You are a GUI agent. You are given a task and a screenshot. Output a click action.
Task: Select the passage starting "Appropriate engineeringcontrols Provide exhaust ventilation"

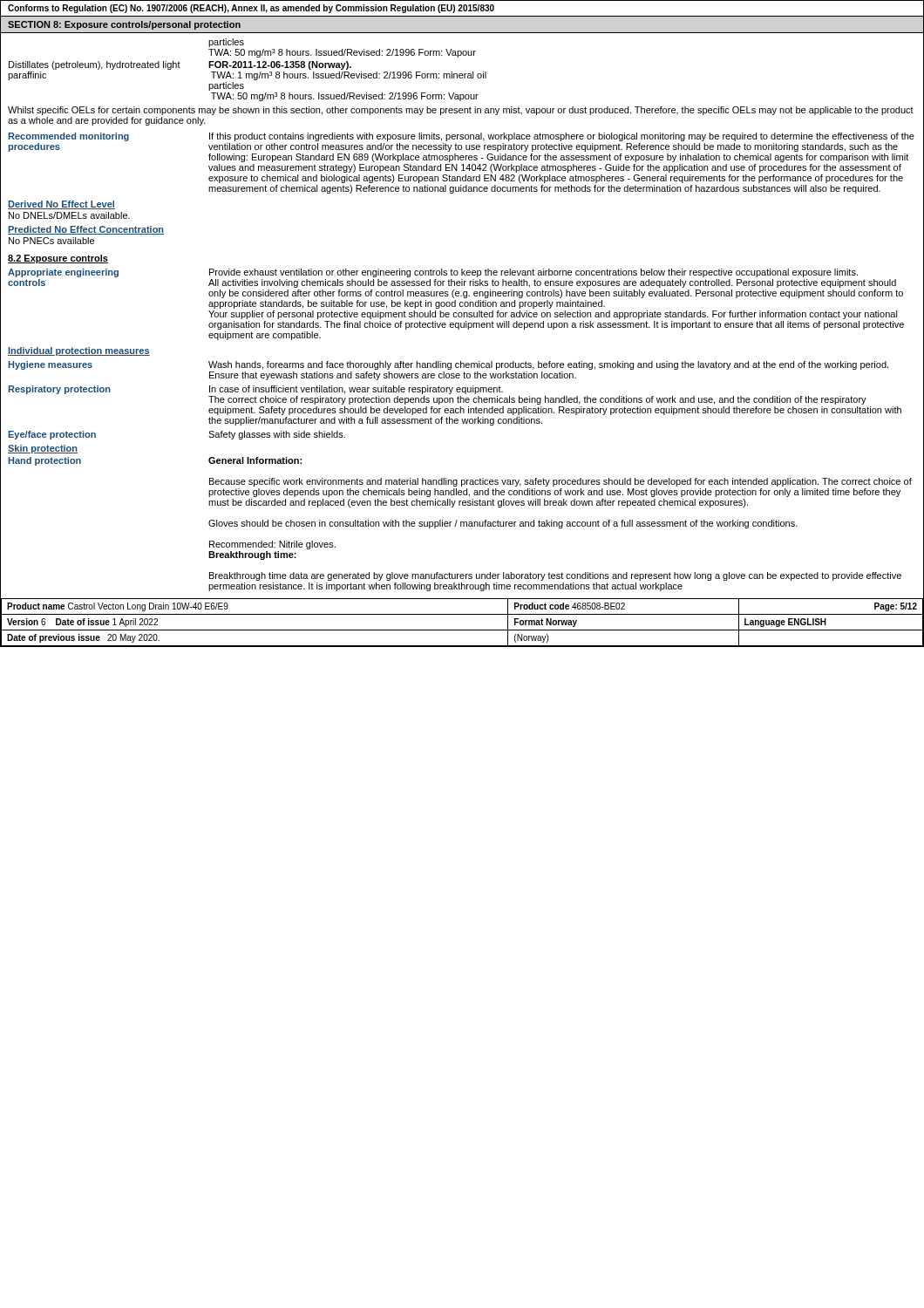[462, 303]
